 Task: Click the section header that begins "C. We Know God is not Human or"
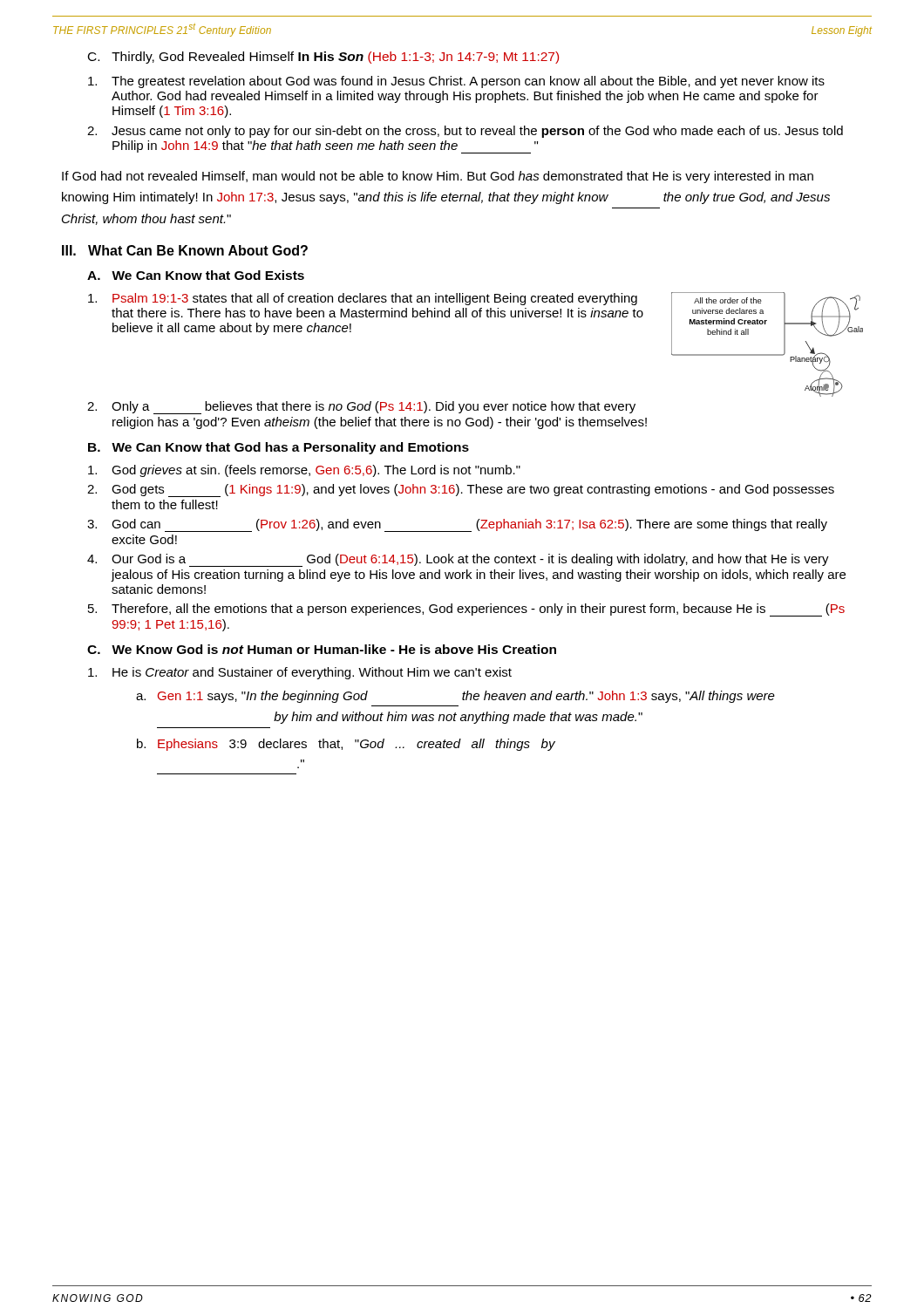(322, 649)
